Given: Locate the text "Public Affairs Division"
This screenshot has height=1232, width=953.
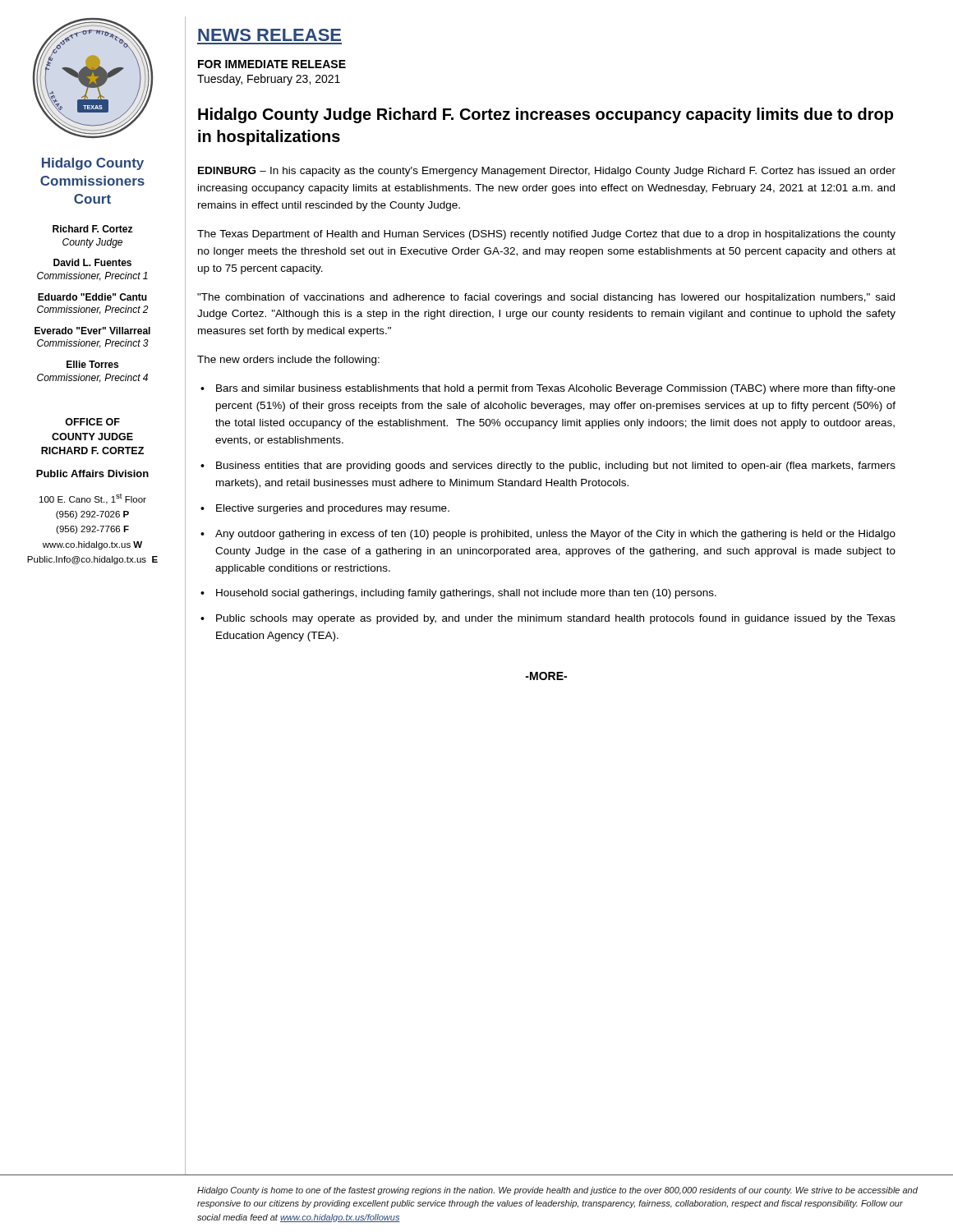Looking at the screenshot, I should click(x=92, y=473).
